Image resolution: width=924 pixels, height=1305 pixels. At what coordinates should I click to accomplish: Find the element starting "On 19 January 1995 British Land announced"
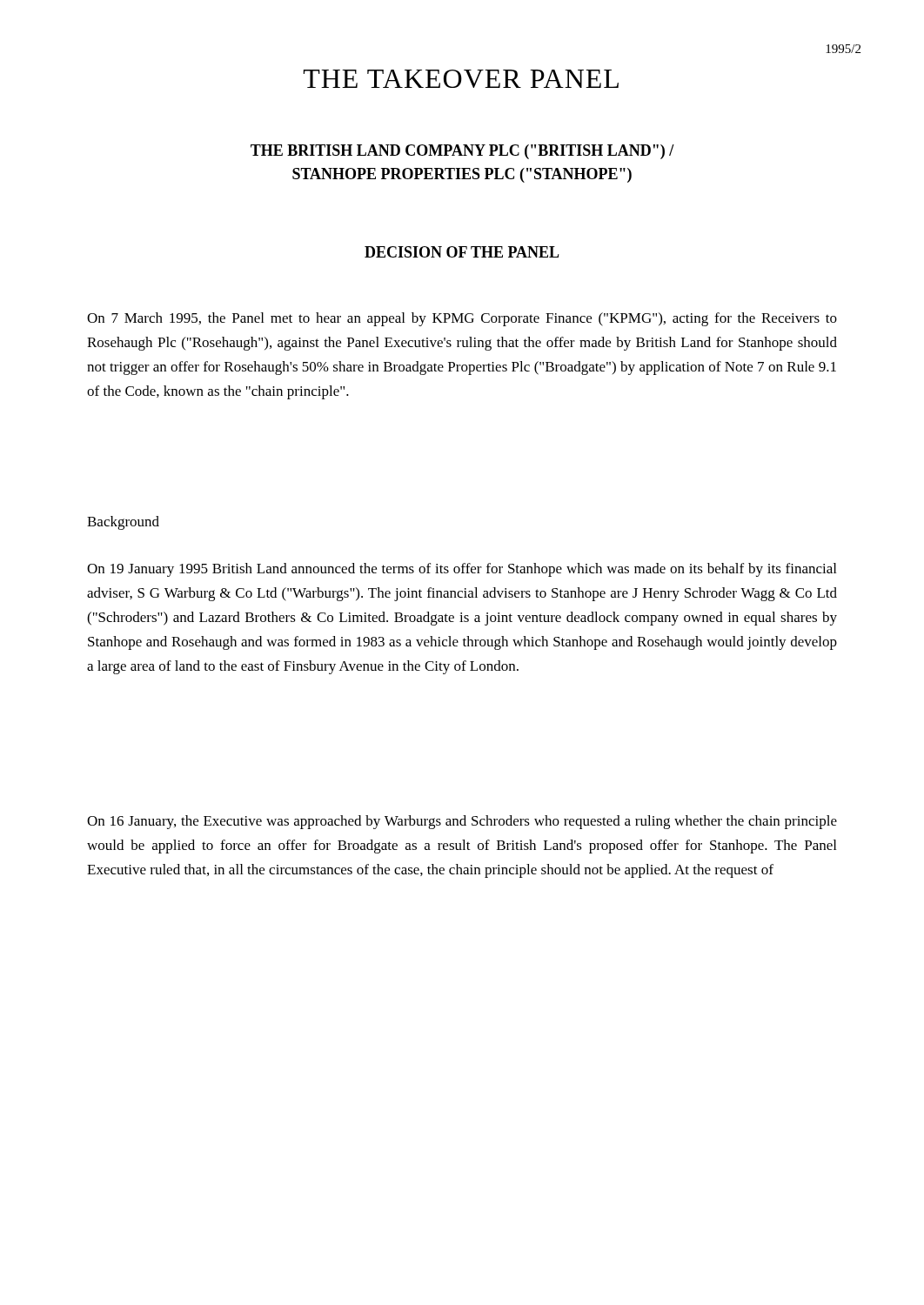click(x=462, y=617)
